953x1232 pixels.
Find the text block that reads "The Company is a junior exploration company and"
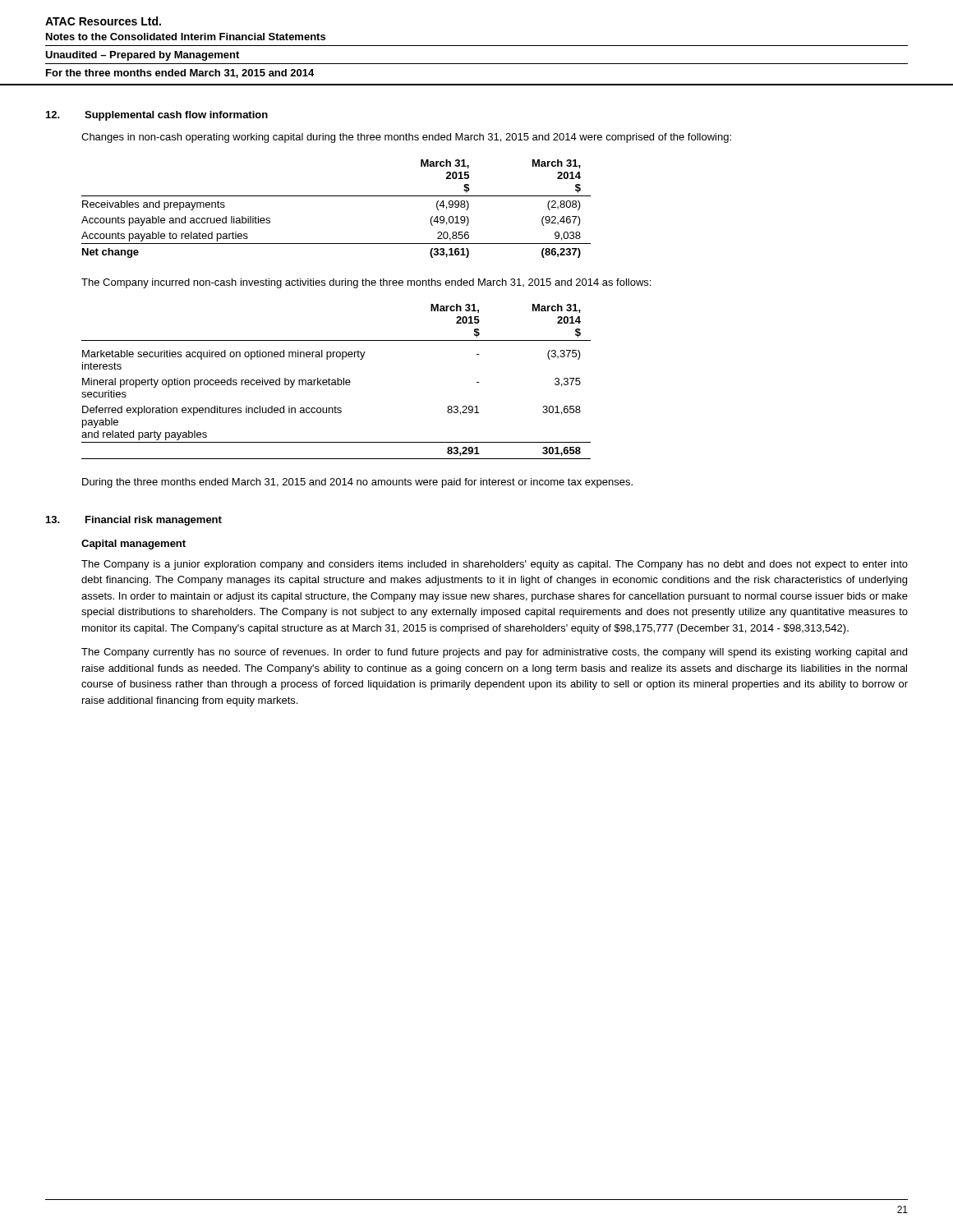[x=495, y=595]
